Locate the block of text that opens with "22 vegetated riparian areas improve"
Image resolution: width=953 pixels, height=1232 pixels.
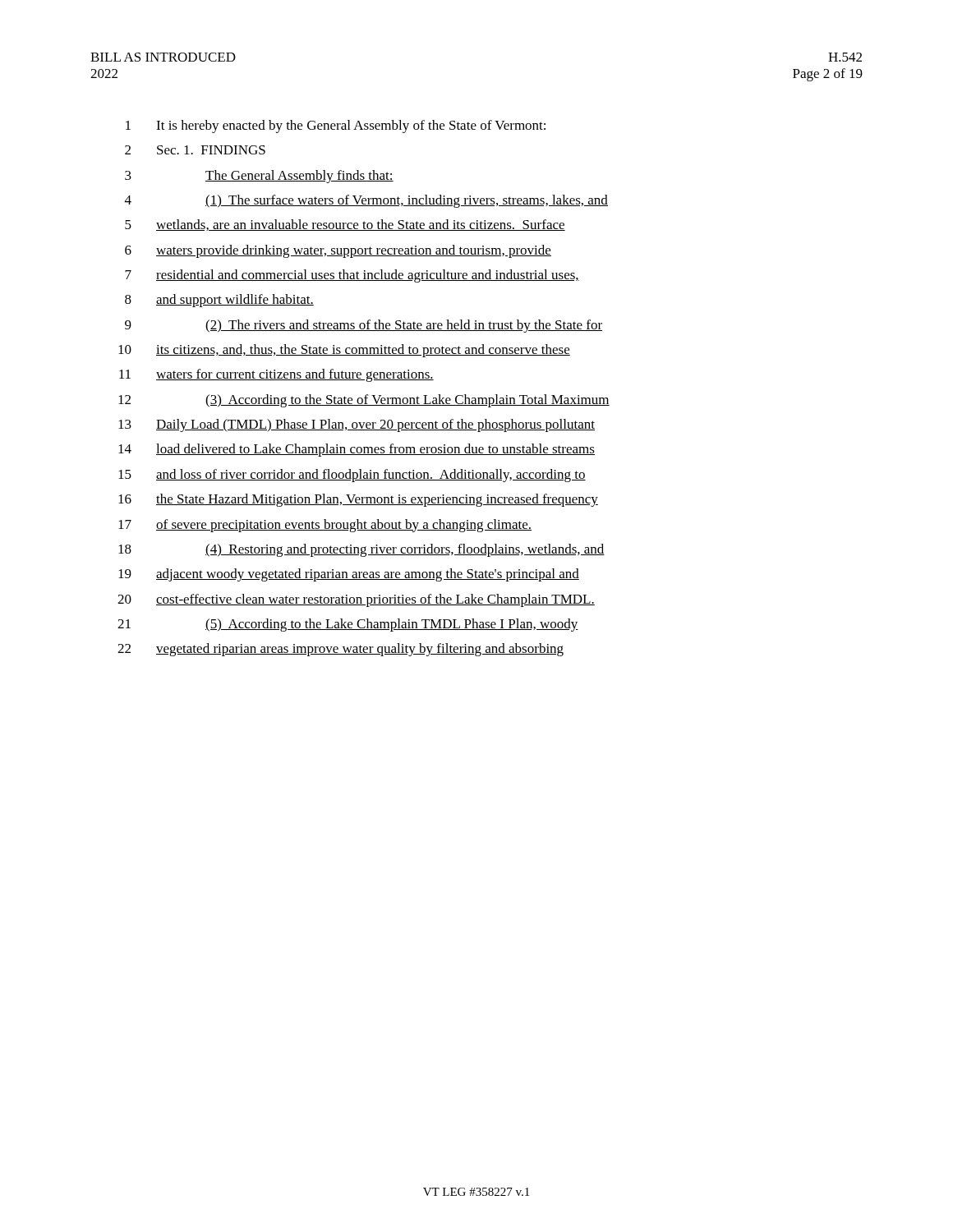point(476,649)
